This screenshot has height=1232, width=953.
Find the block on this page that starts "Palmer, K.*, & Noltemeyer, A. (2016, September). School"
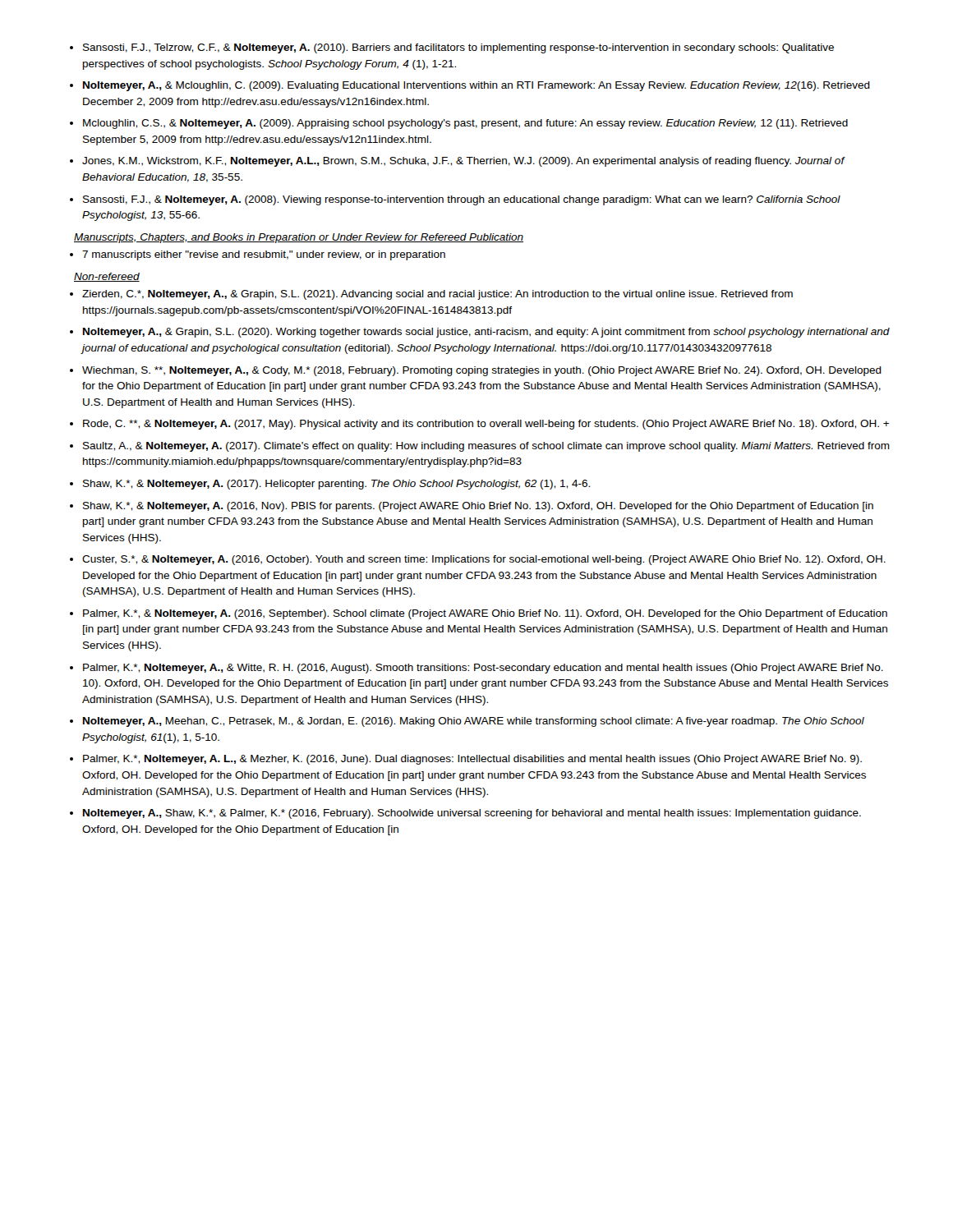(x=485, y=629)
